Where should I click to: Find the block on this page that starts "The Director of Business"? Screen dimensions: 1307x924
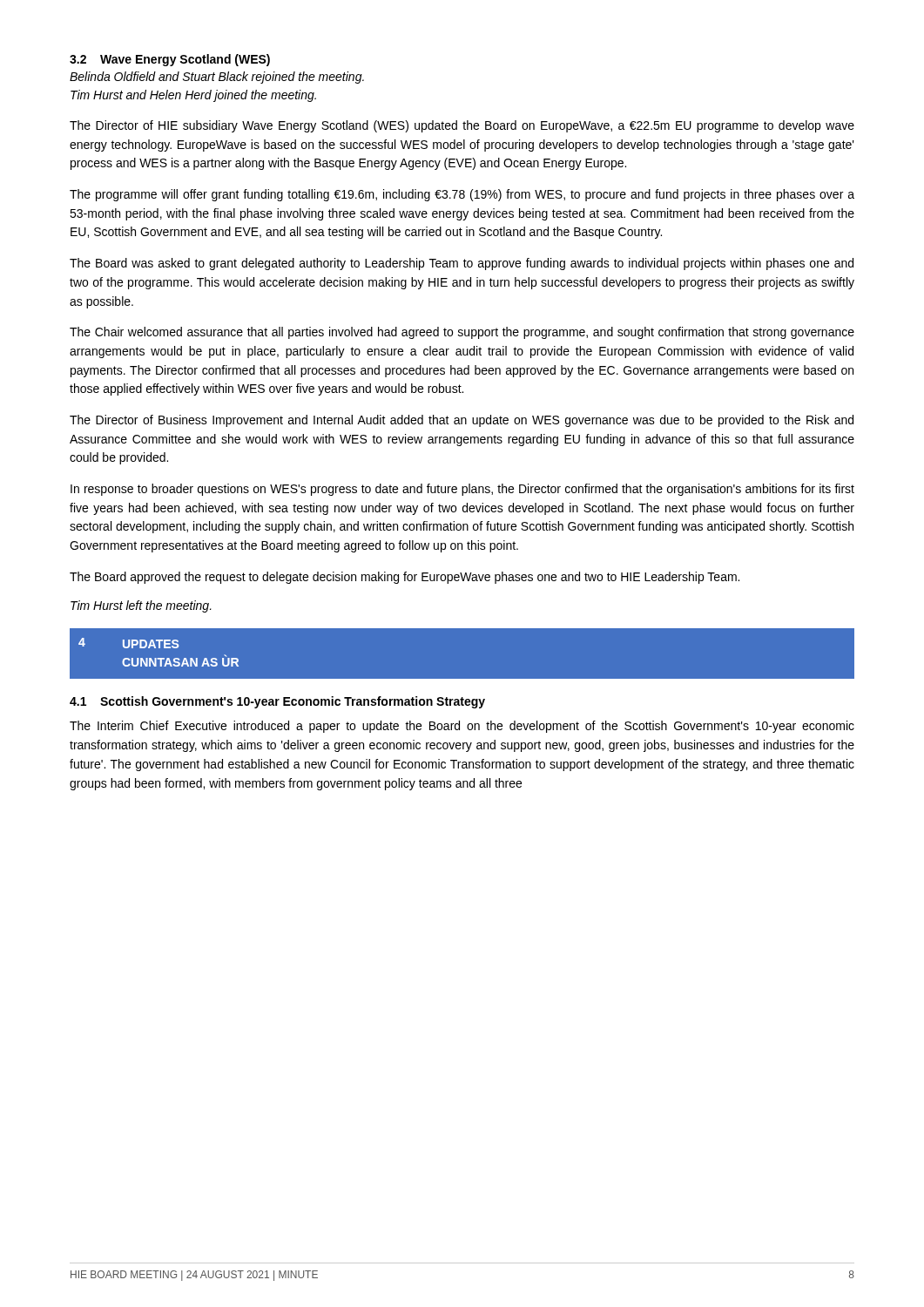point(462,440)
